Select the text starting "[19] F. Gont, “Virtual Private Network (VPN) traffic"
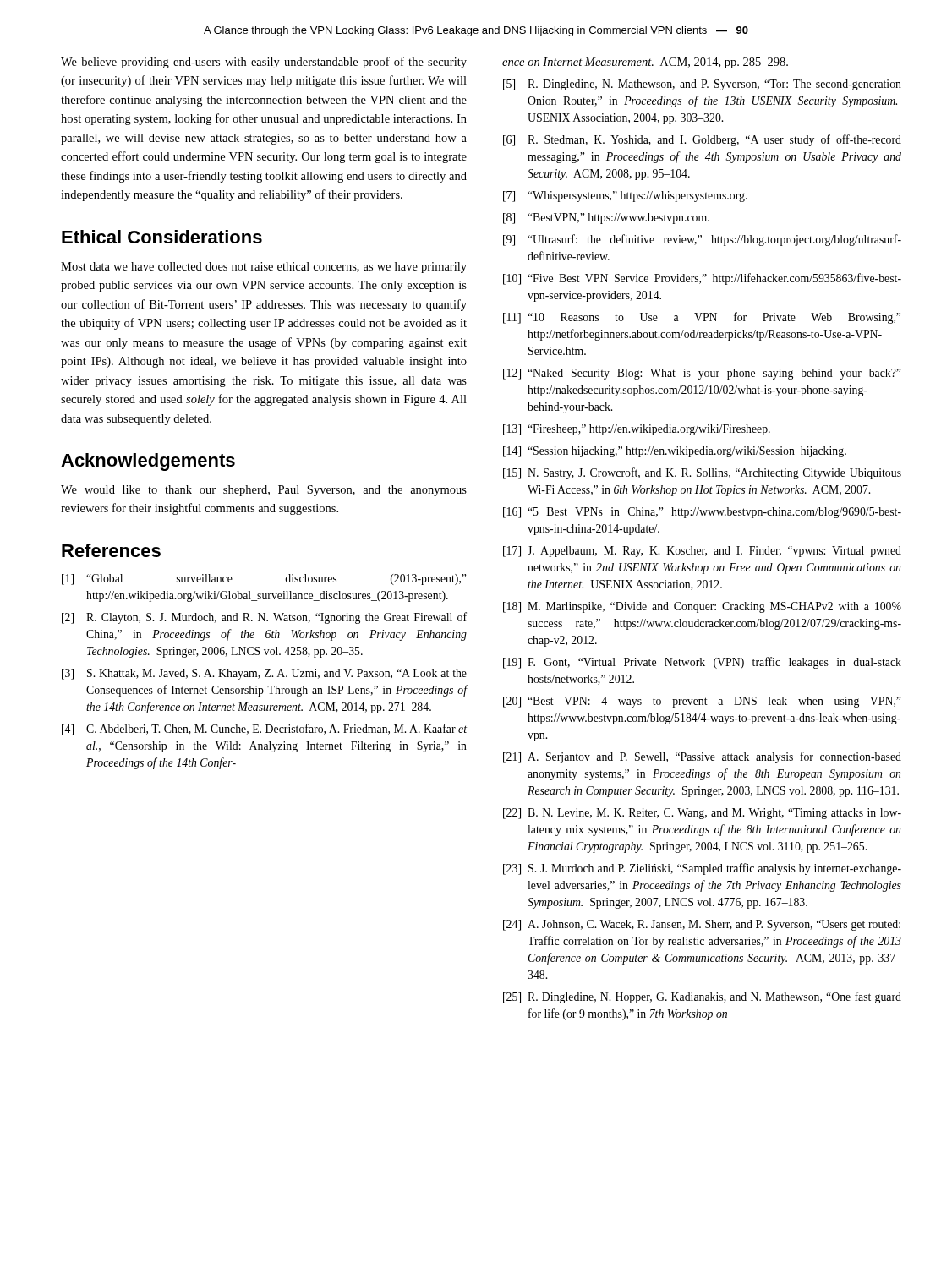This screenshot has width=952, height=1268. tap(702, 672)
